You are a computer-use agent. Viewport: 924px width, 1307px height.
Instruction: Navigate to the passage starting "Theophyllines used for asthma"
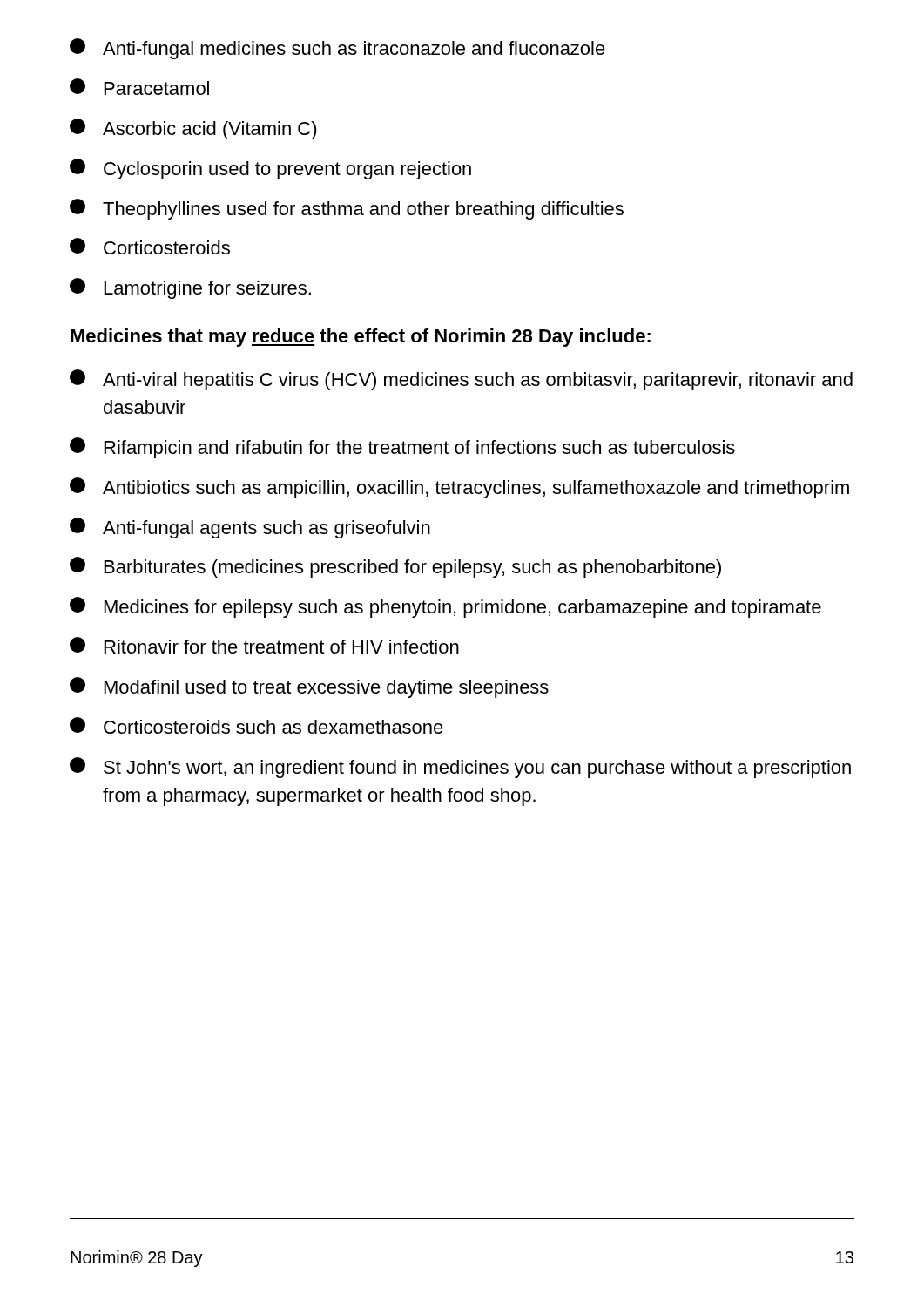coord(347,209)
